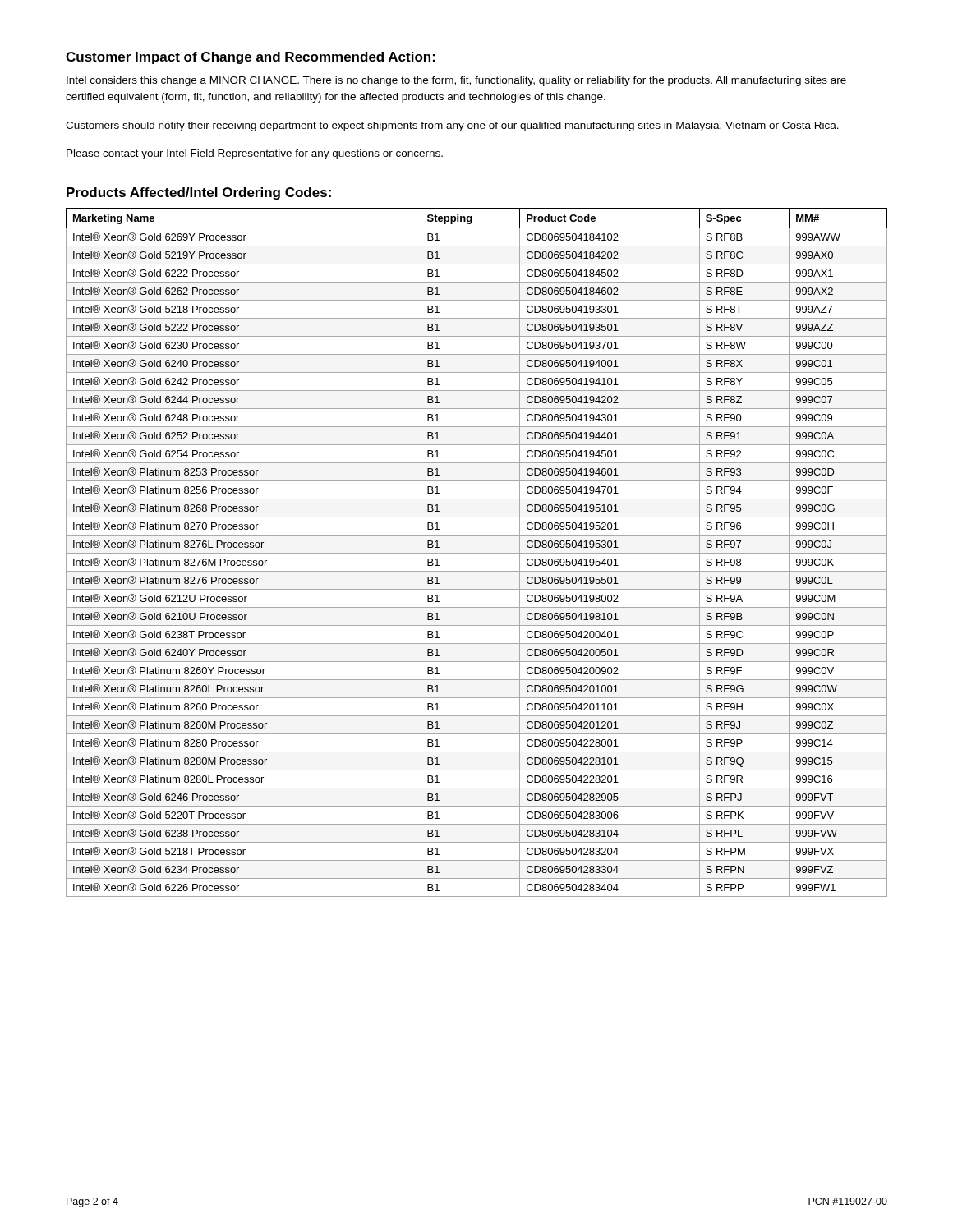The width and height of the screenshot is (953, 1232).
Task: Click on the text block with the text "Intel considers this change"
Action: pos(456,88)
